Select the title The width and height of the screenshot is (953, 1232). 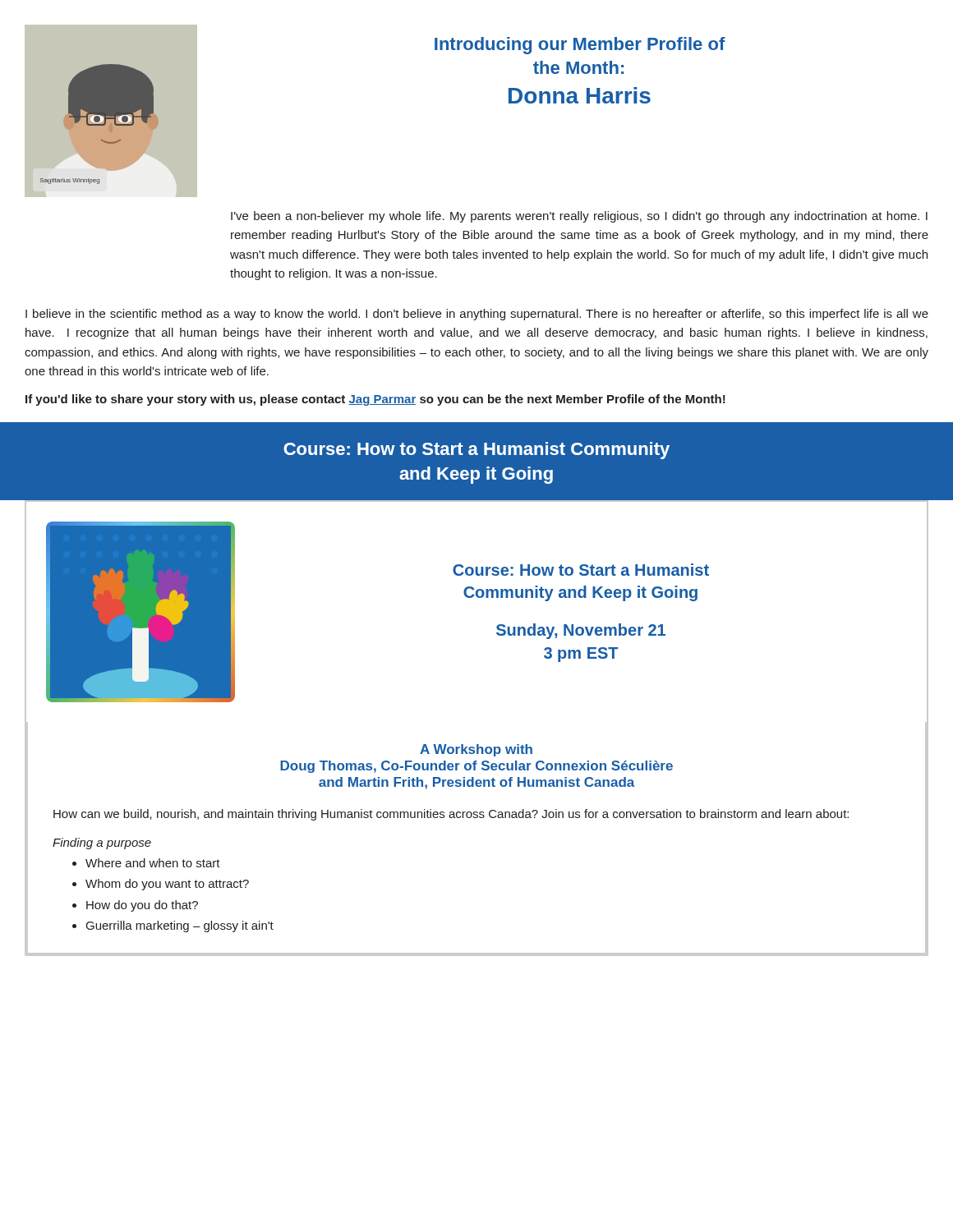click(579, 71)
